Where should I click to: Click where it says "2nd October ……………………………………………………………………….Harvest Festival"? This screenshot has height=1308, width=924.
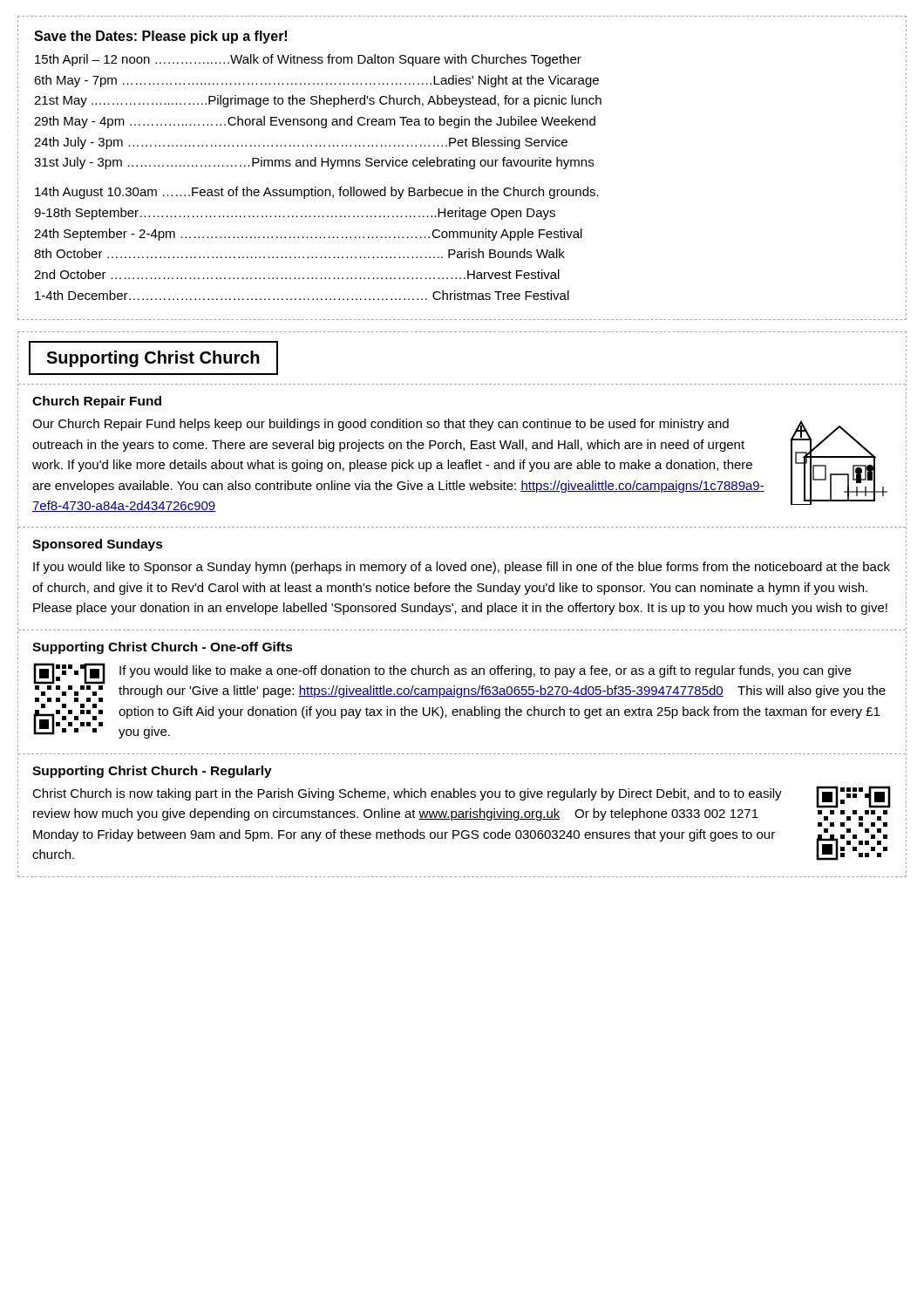[x=297, y=274]
